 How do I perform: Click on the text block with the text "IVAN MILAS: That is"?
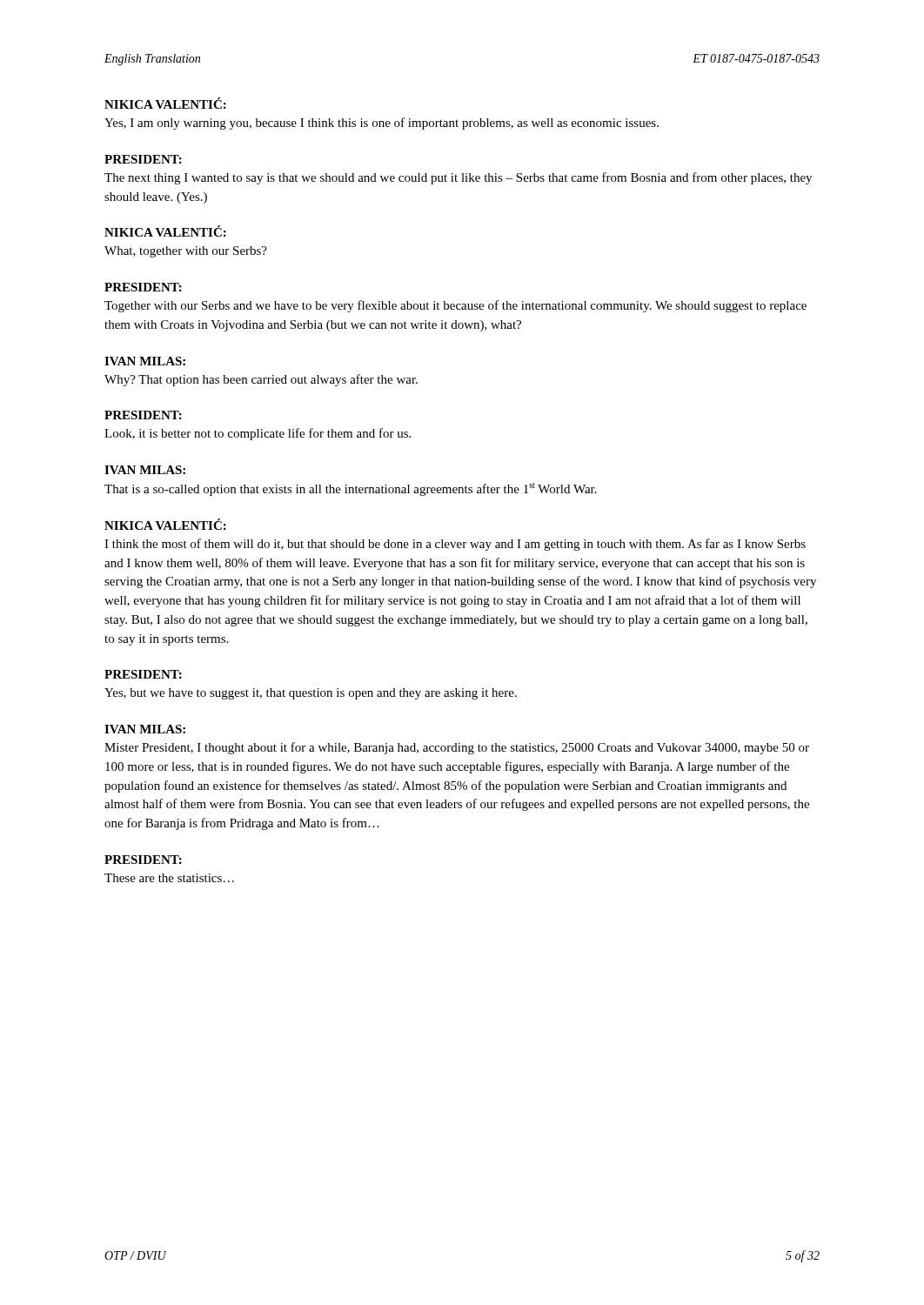(462, 481)
